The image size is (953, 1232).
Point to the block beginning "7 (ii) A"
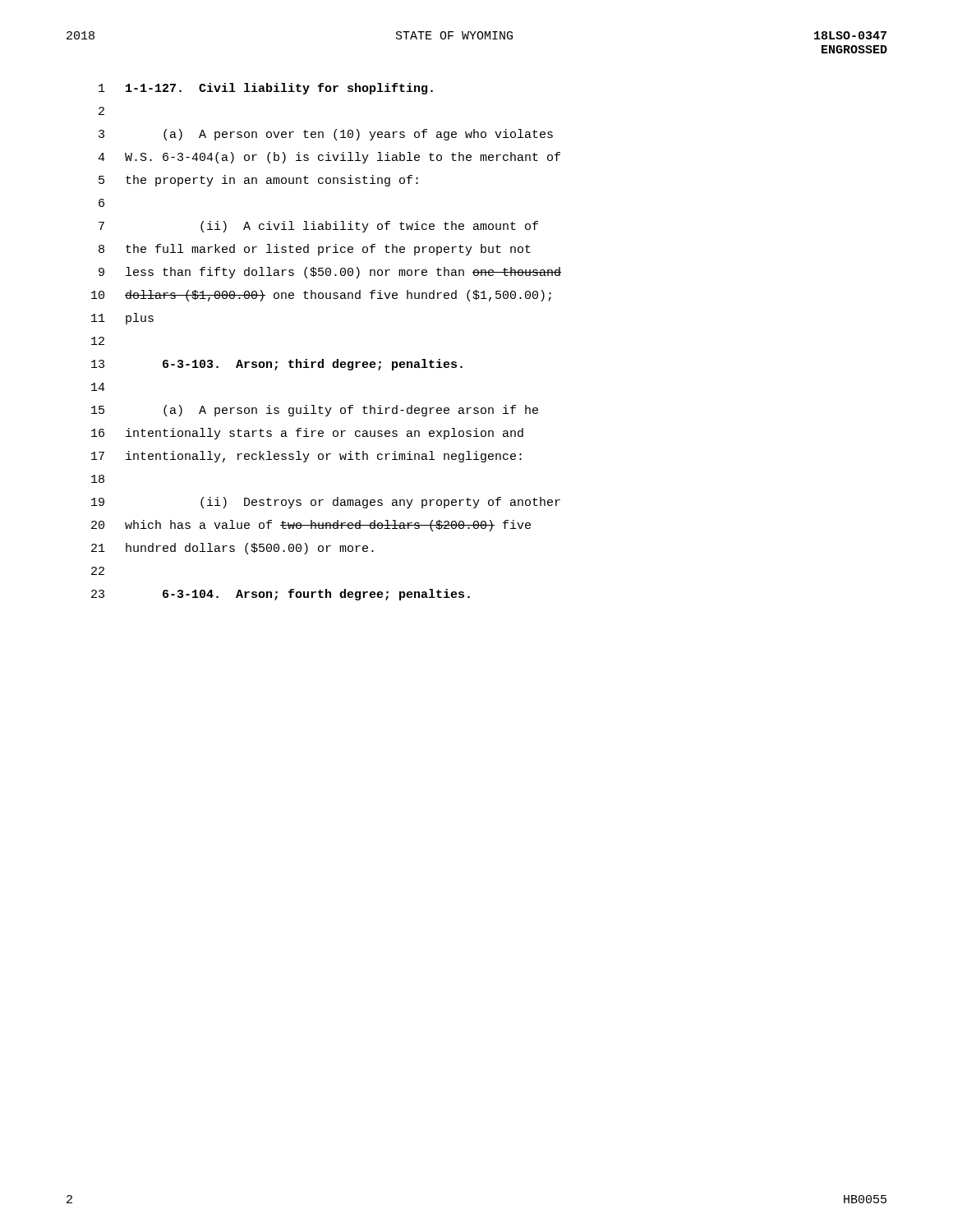pos(476,227)
